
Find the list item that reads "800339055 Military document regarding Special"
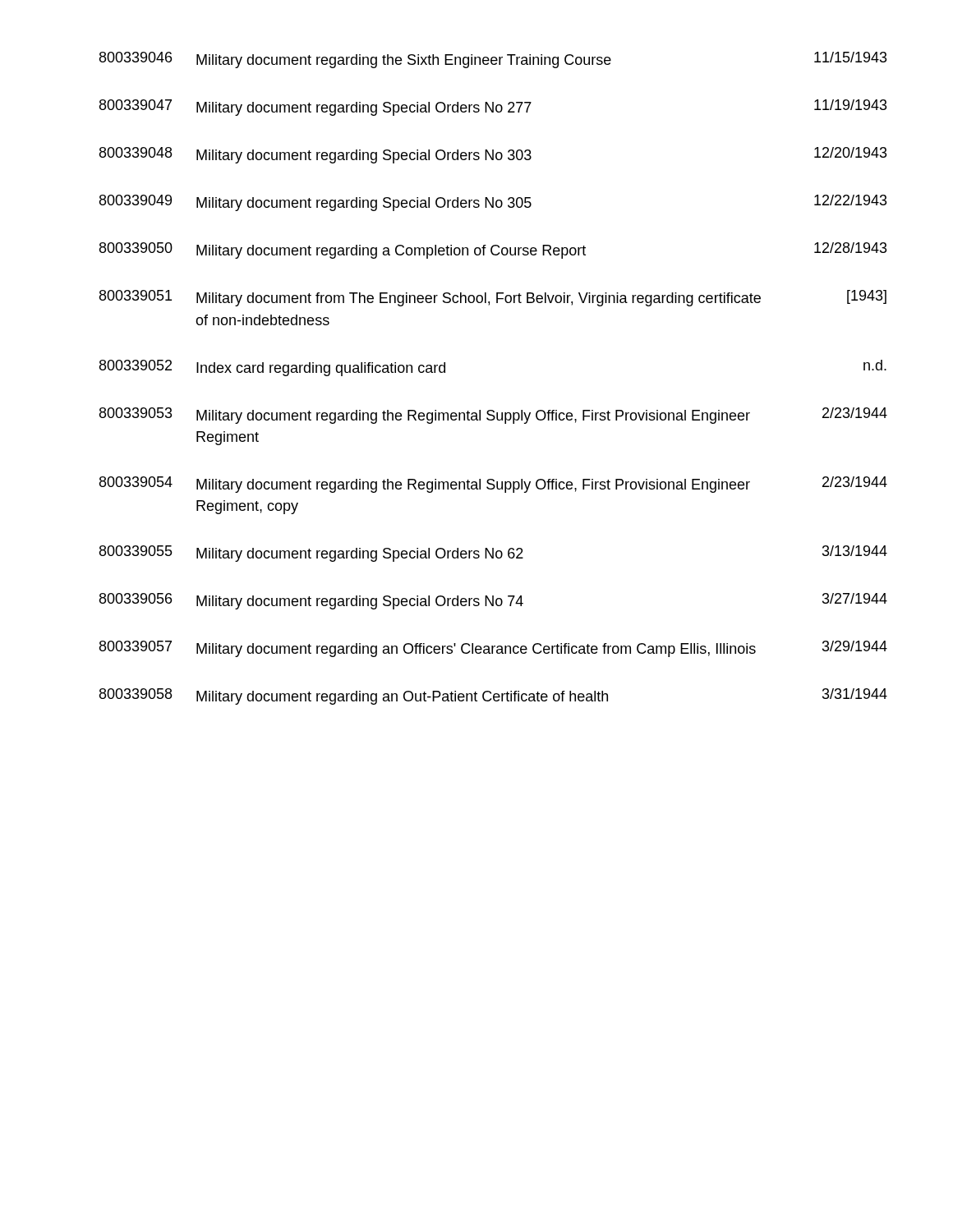[476, 554]
